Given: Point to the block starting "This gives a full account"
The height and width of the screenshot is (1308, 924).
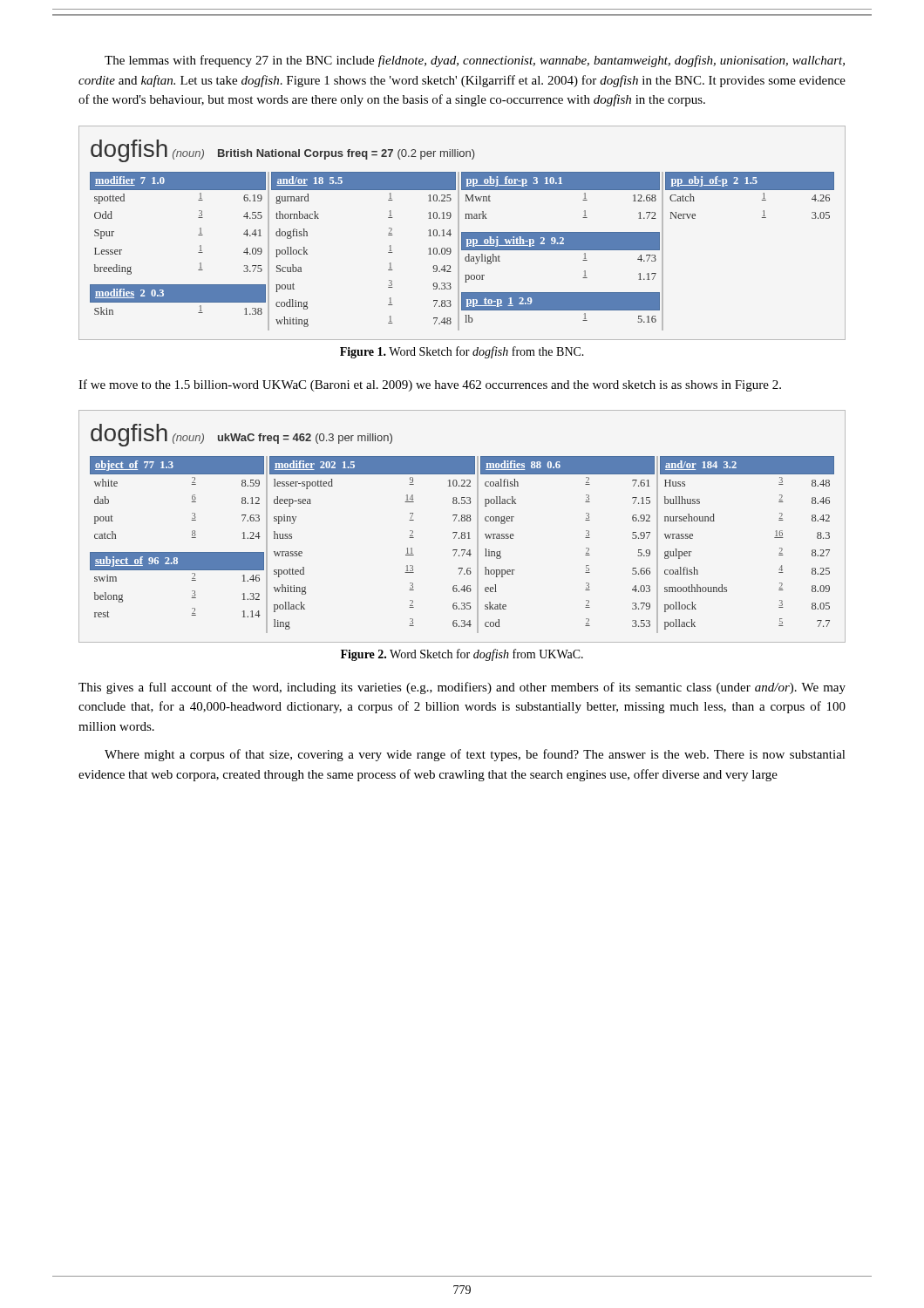Looking at the screenshot, I should click(x=462, y=688).
